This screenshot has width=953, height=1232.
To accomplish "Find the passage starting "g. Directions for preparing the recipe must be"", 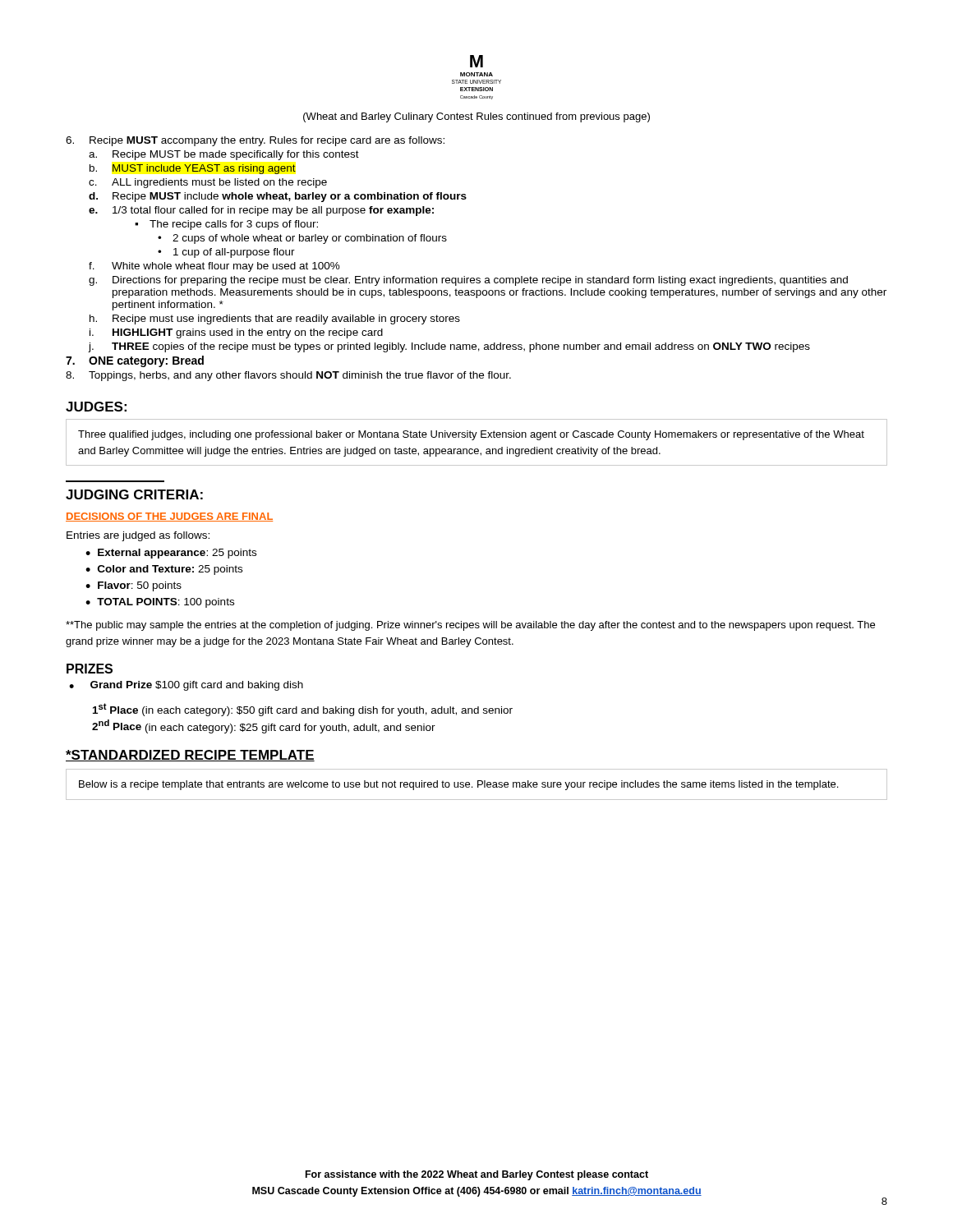I will pyautogui.click(x=488, y=292).
